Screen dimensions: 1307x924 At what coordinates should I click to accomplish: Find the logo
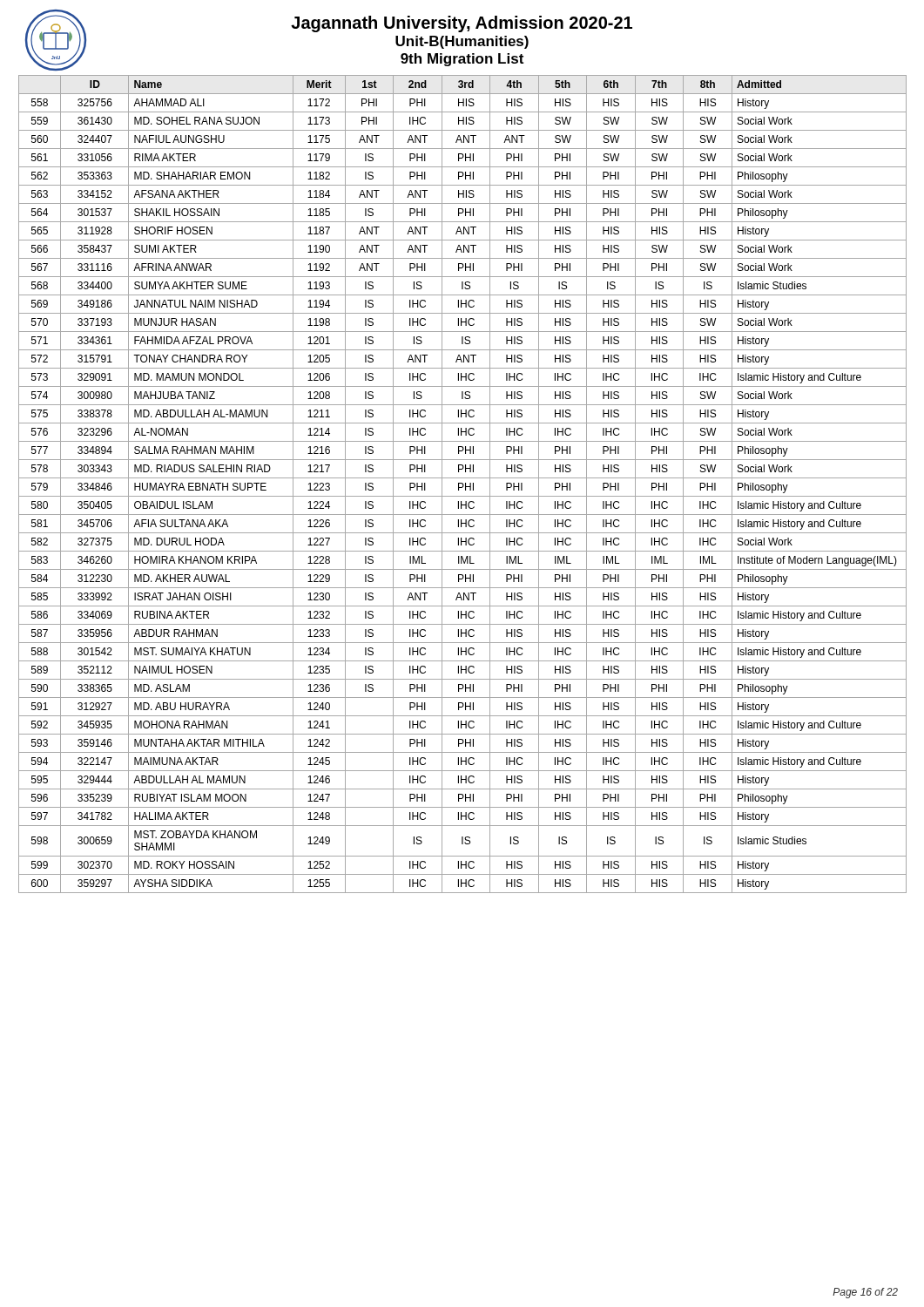[x=56, y=40]
